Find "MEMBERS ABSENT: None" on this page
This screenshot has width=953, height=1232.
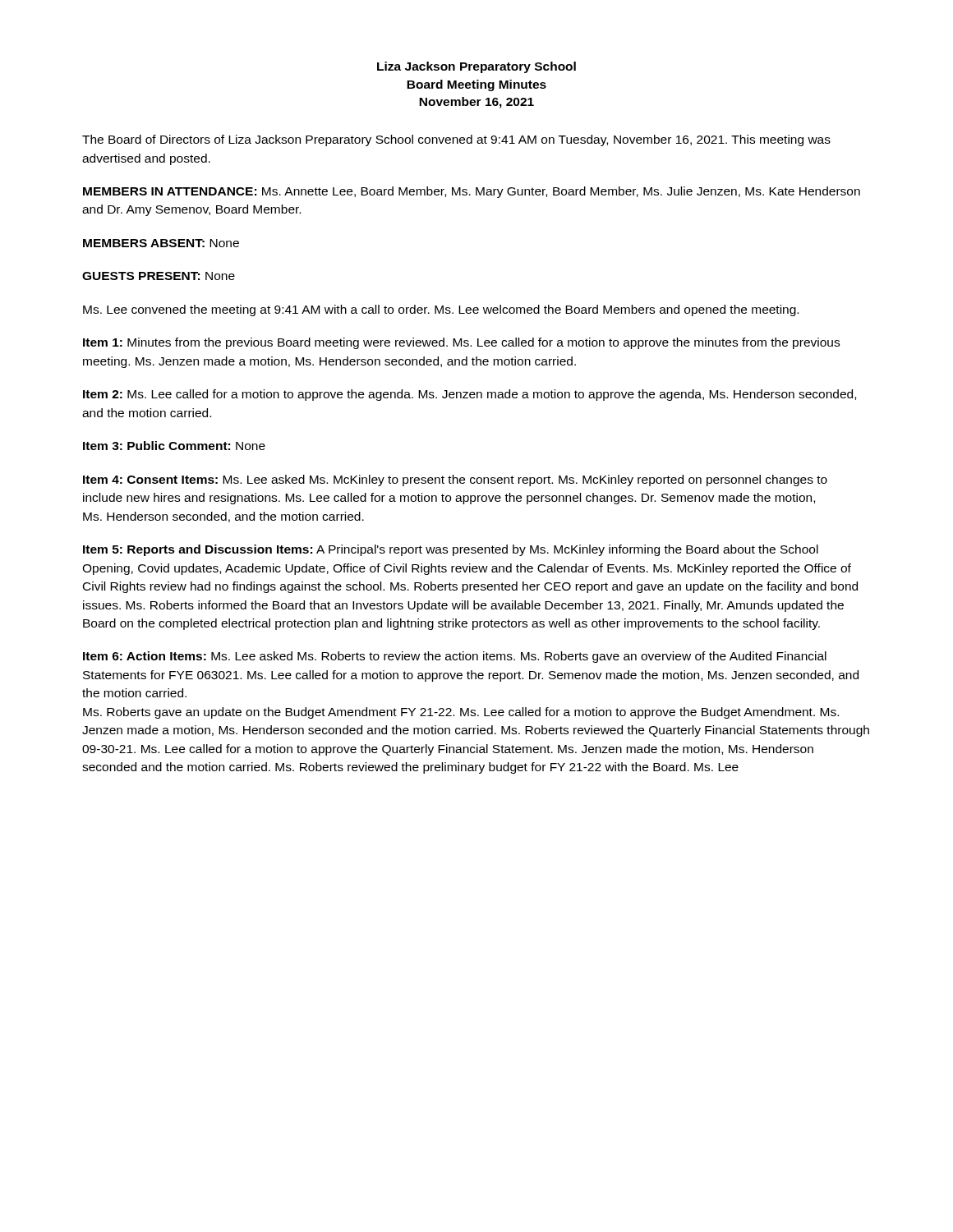(161, 243)
